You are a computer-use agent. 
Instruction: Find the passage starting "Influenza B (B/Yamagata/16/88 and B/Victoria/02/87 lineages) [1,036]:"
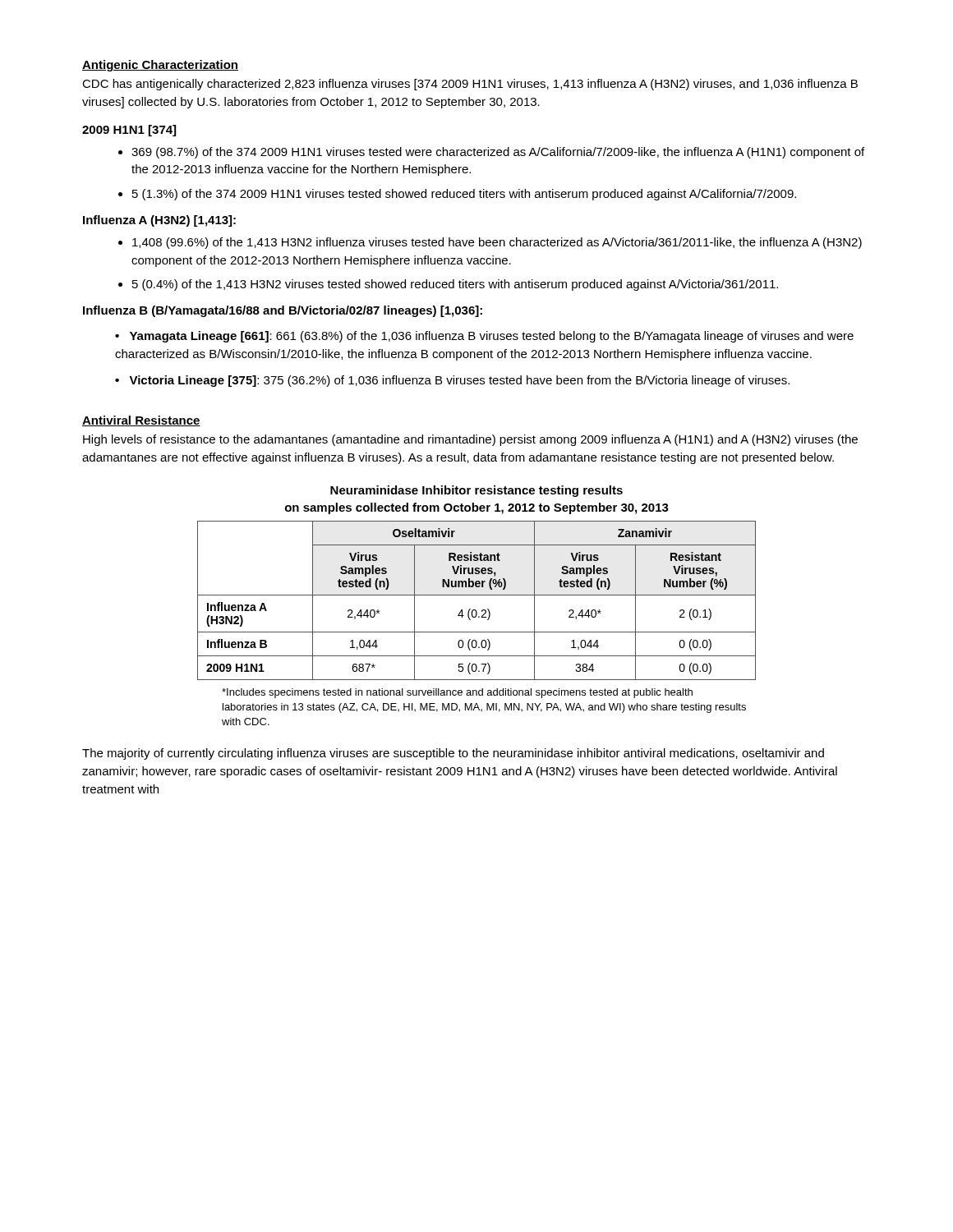tap(283, 310)
